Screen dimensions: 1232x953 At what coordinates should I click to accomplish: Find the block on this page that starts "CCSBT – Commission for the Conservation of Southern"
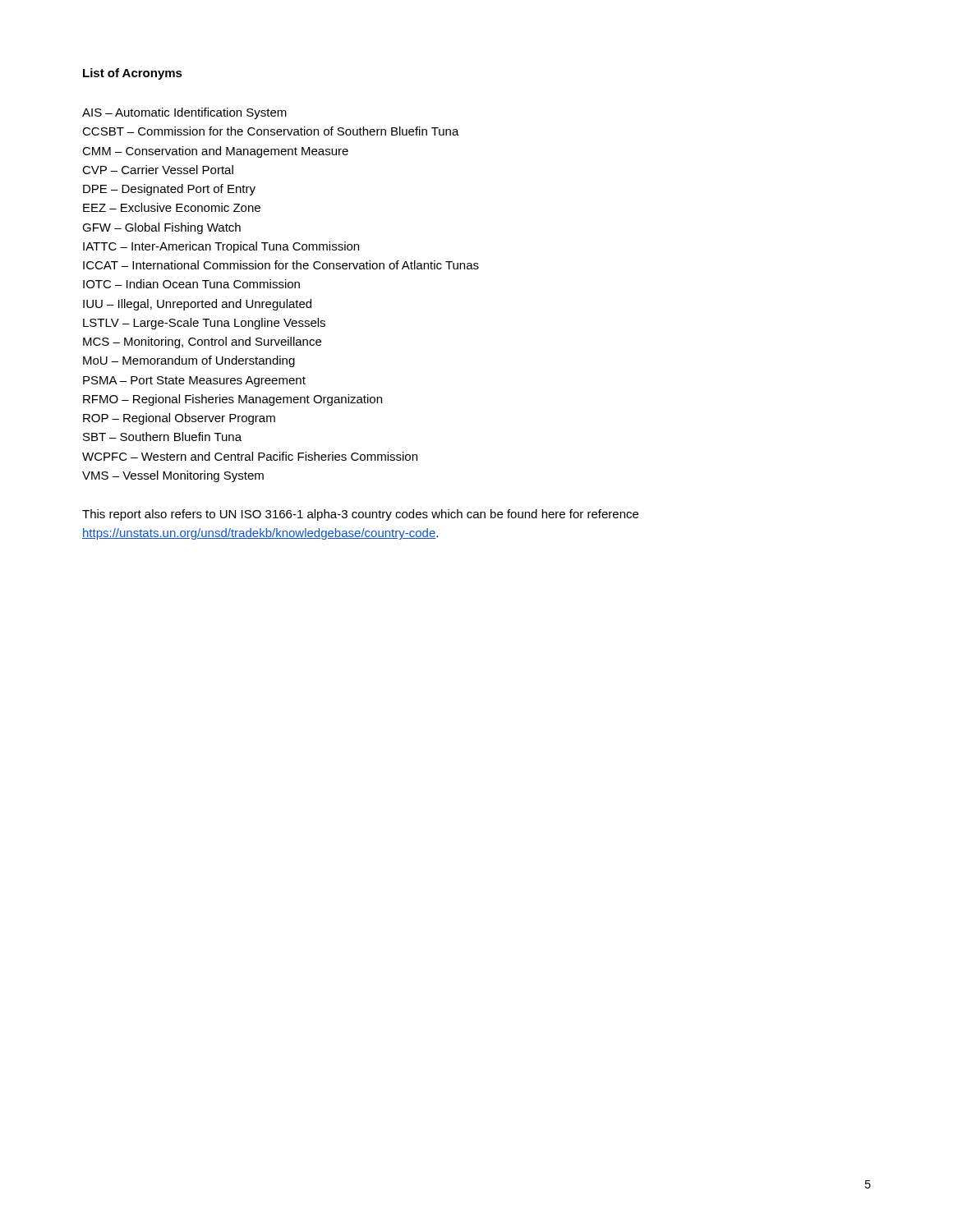270,131
